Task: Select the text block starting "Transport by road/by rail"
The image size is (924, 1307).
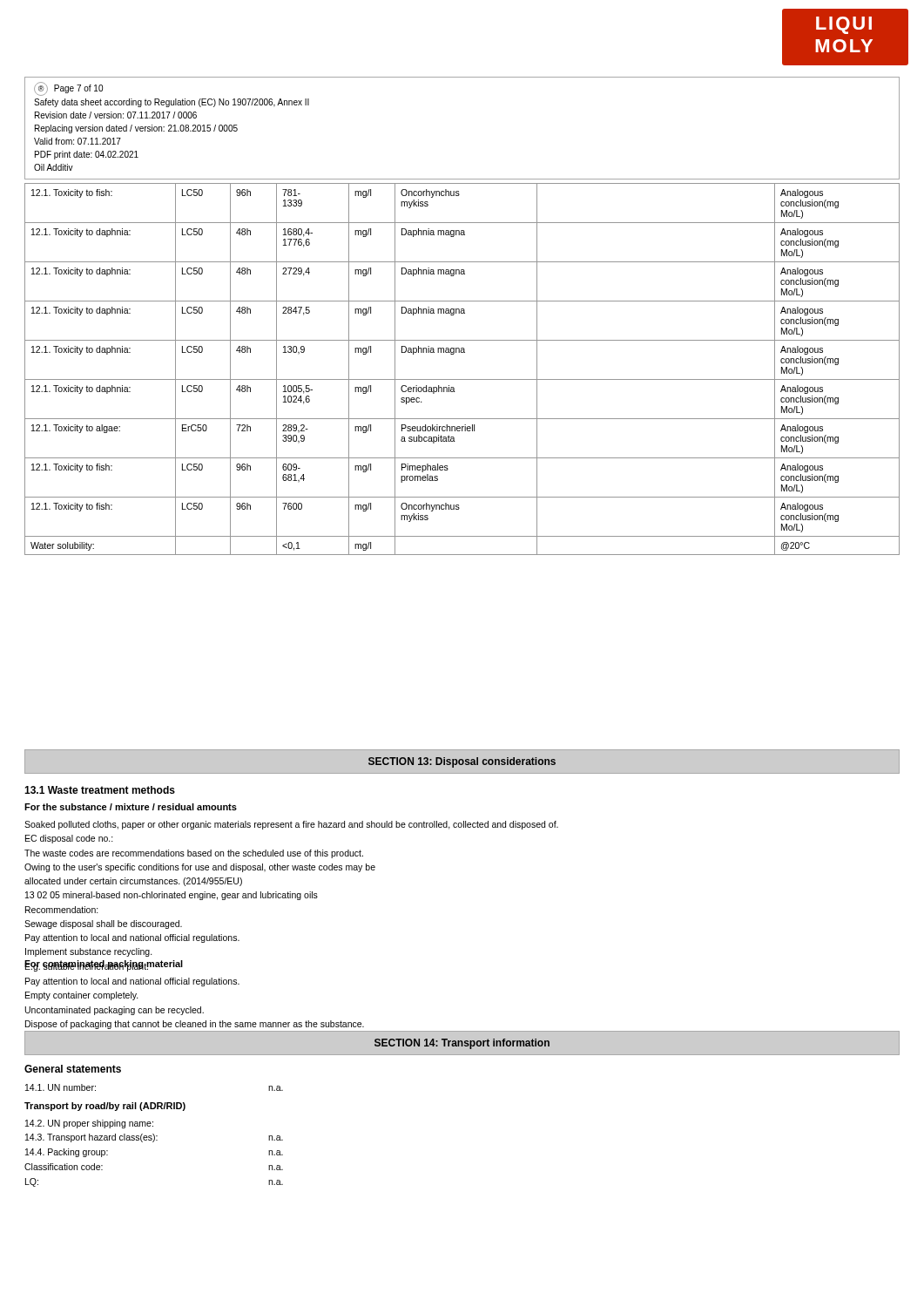Action: point(105,1106)
